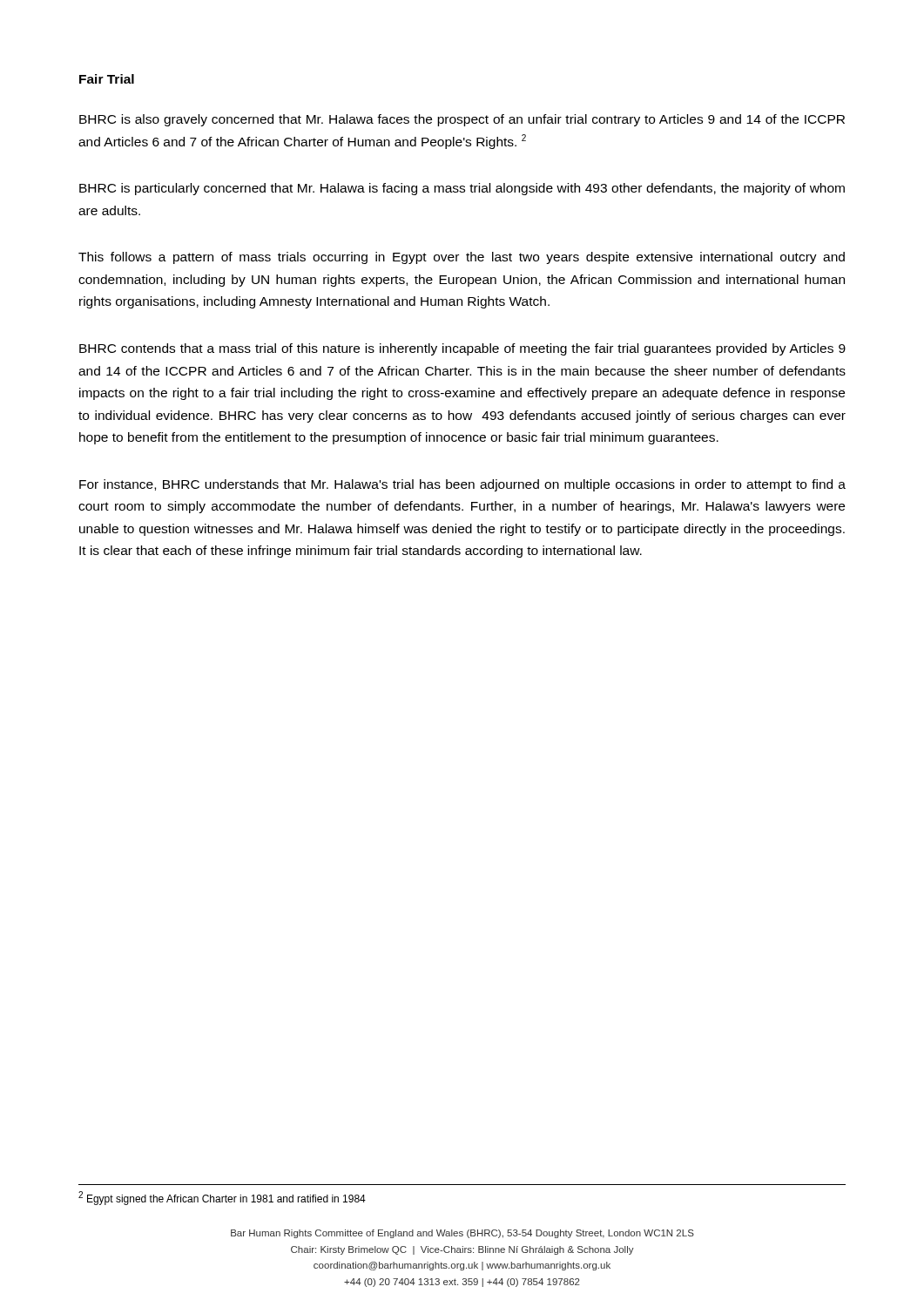
Task: Select the text block containing "For instance, BHRC understands that"
Action: pyautogui.click(x=462, y=517)
